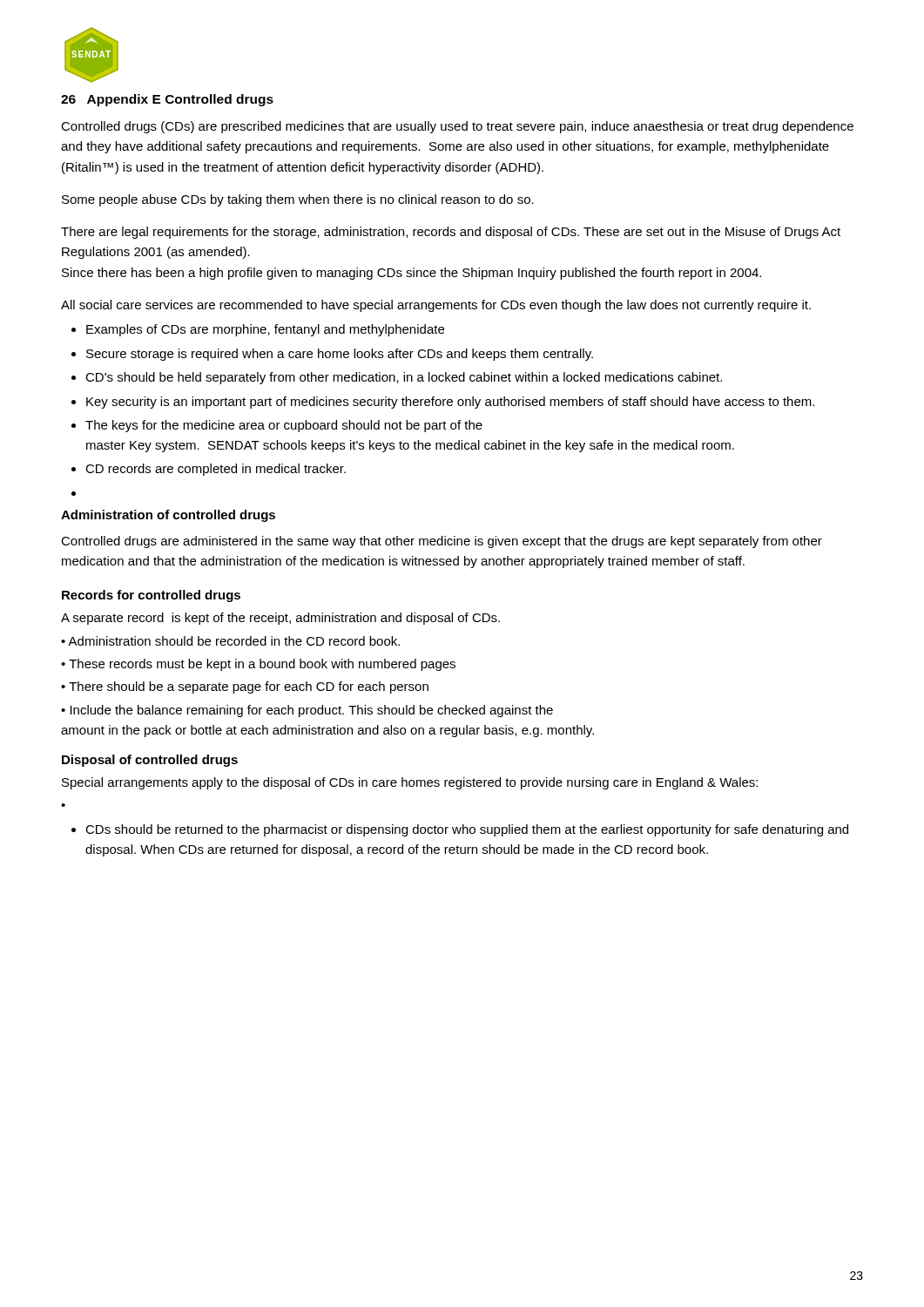Where is the passage that starts "CDs should be returned to the pharmacist or"?
This screenshot has width=924, height=1307.
[x=467, y=839]
